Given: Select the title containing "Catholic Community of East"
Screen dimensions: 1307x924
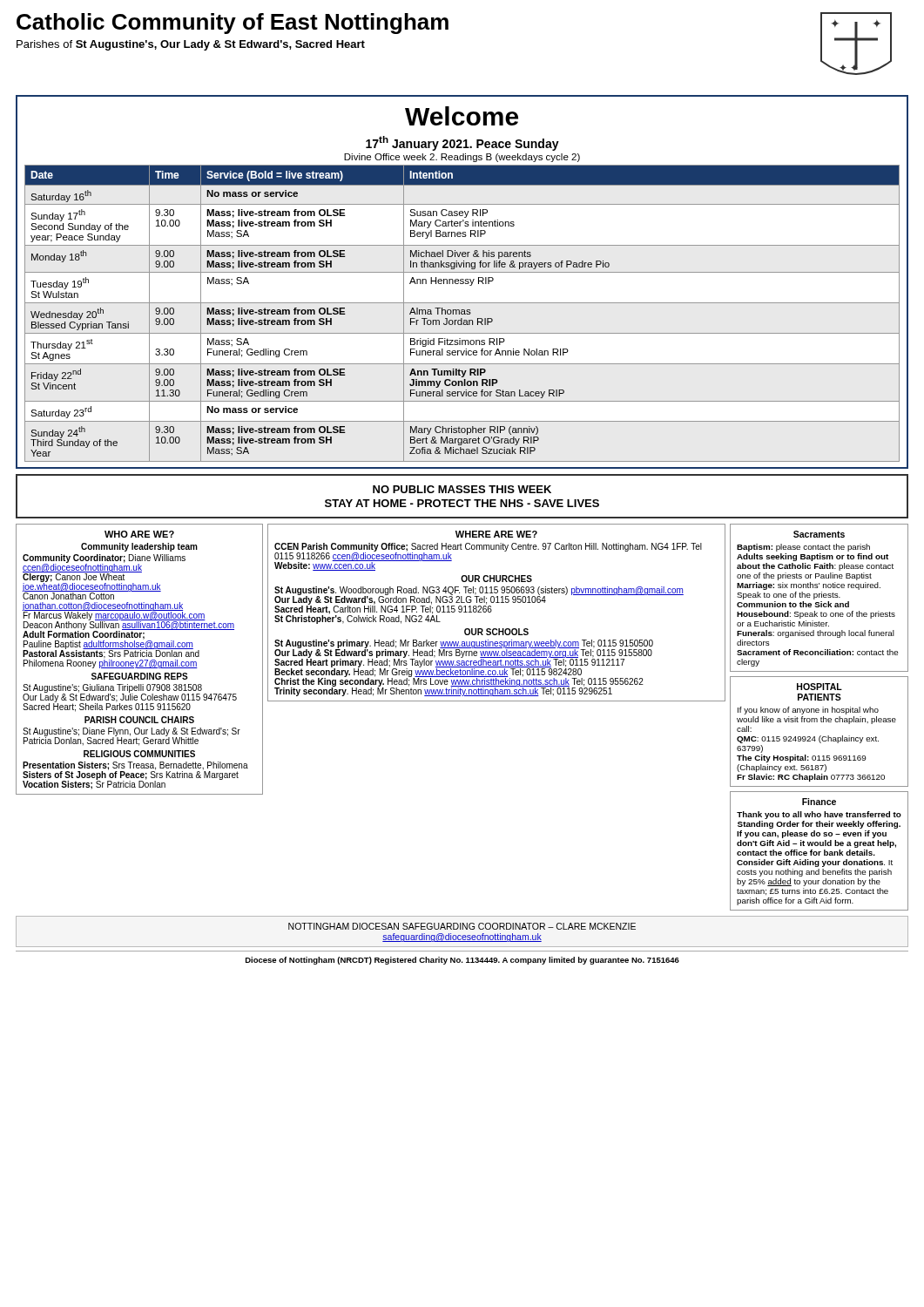Looking at the screenshot, I should coord(233,22).
